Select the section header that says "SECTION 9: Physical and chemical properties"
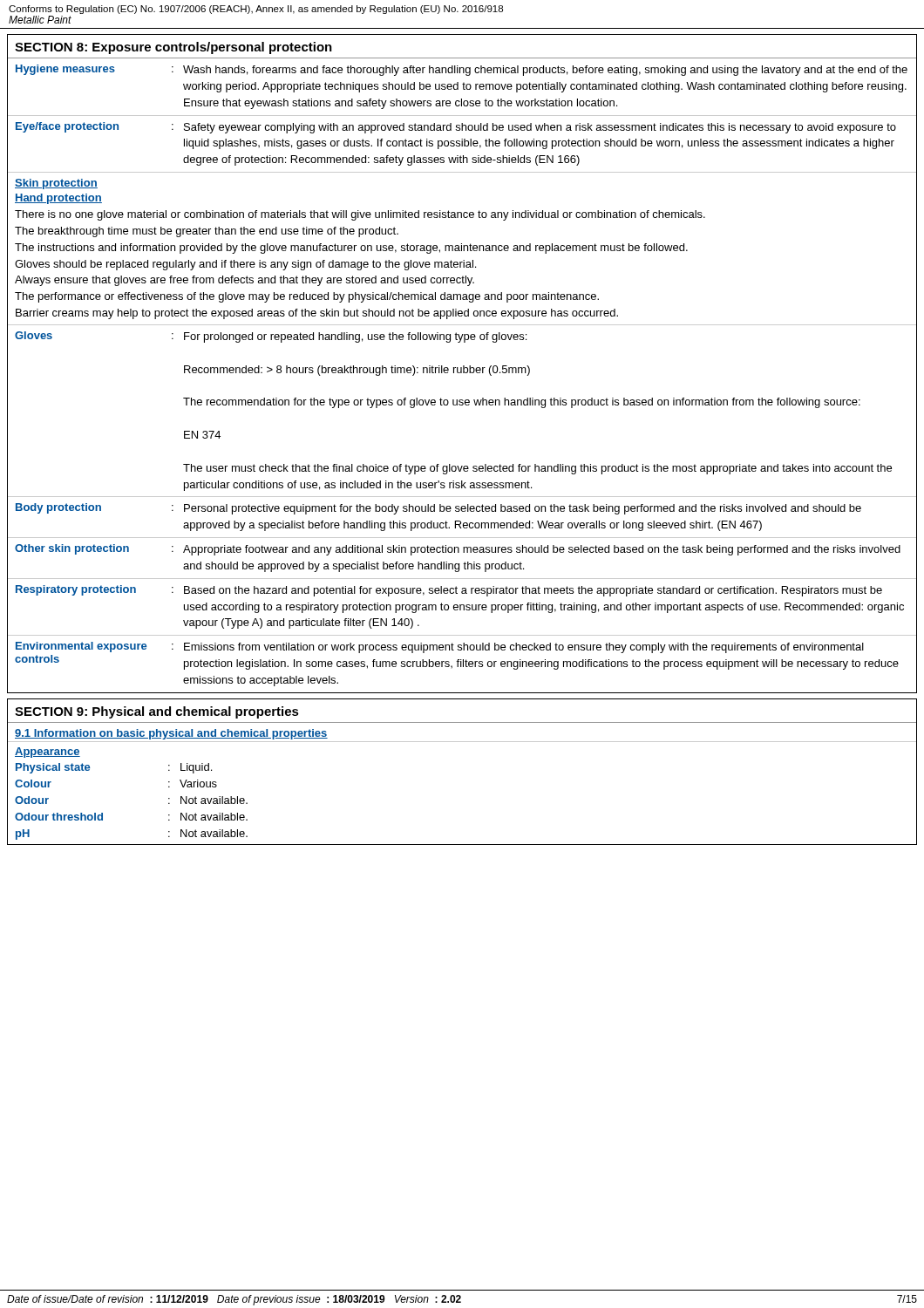Image resolution: width=924 pixels, height=1308 pixels. (x=157, y=711)
